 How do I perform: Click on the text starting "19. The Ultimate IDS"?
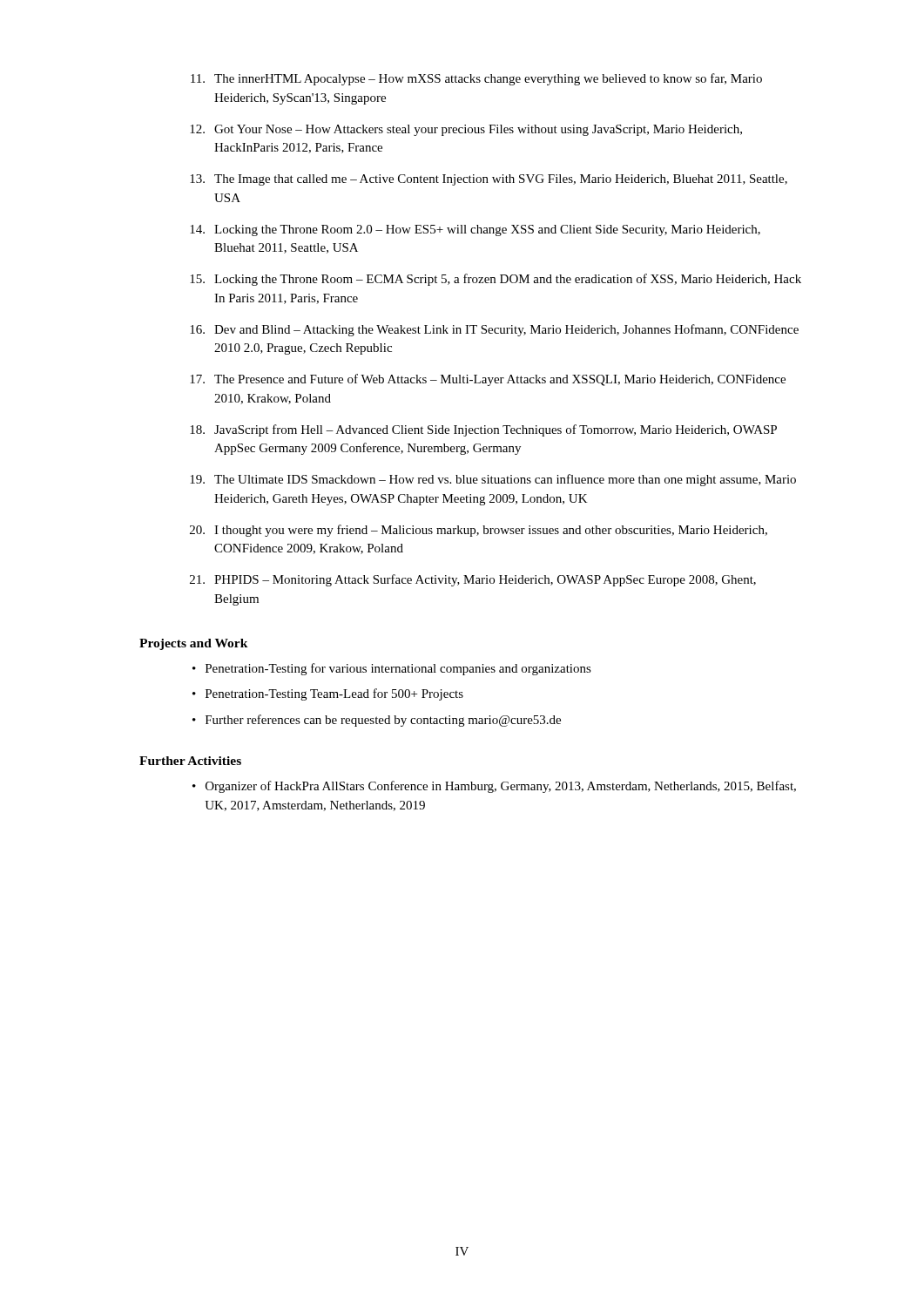[x=488, y=489]
